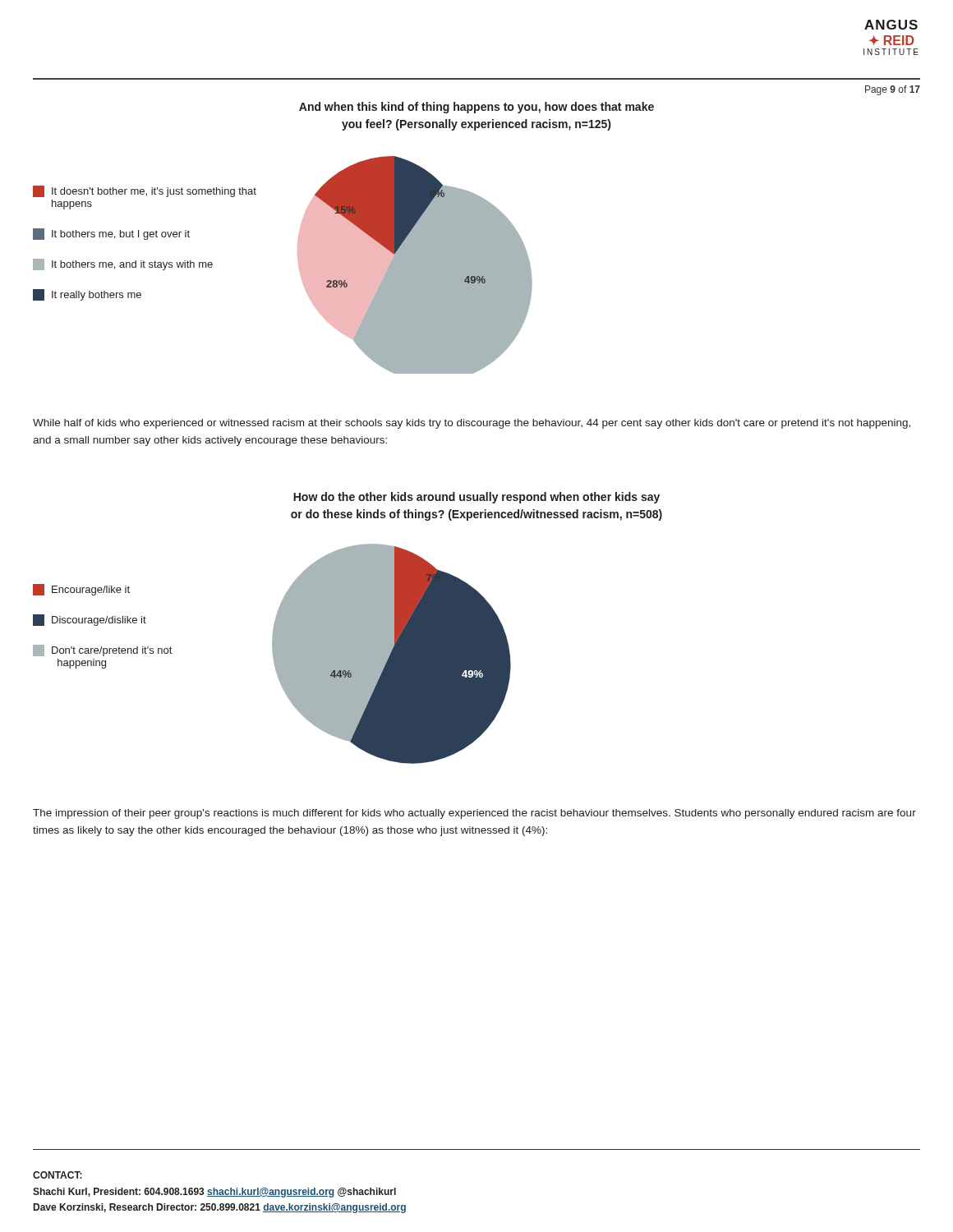Click the title that begins "How do the"
The height and width of the screenshot is (1232, 953).
476,506
